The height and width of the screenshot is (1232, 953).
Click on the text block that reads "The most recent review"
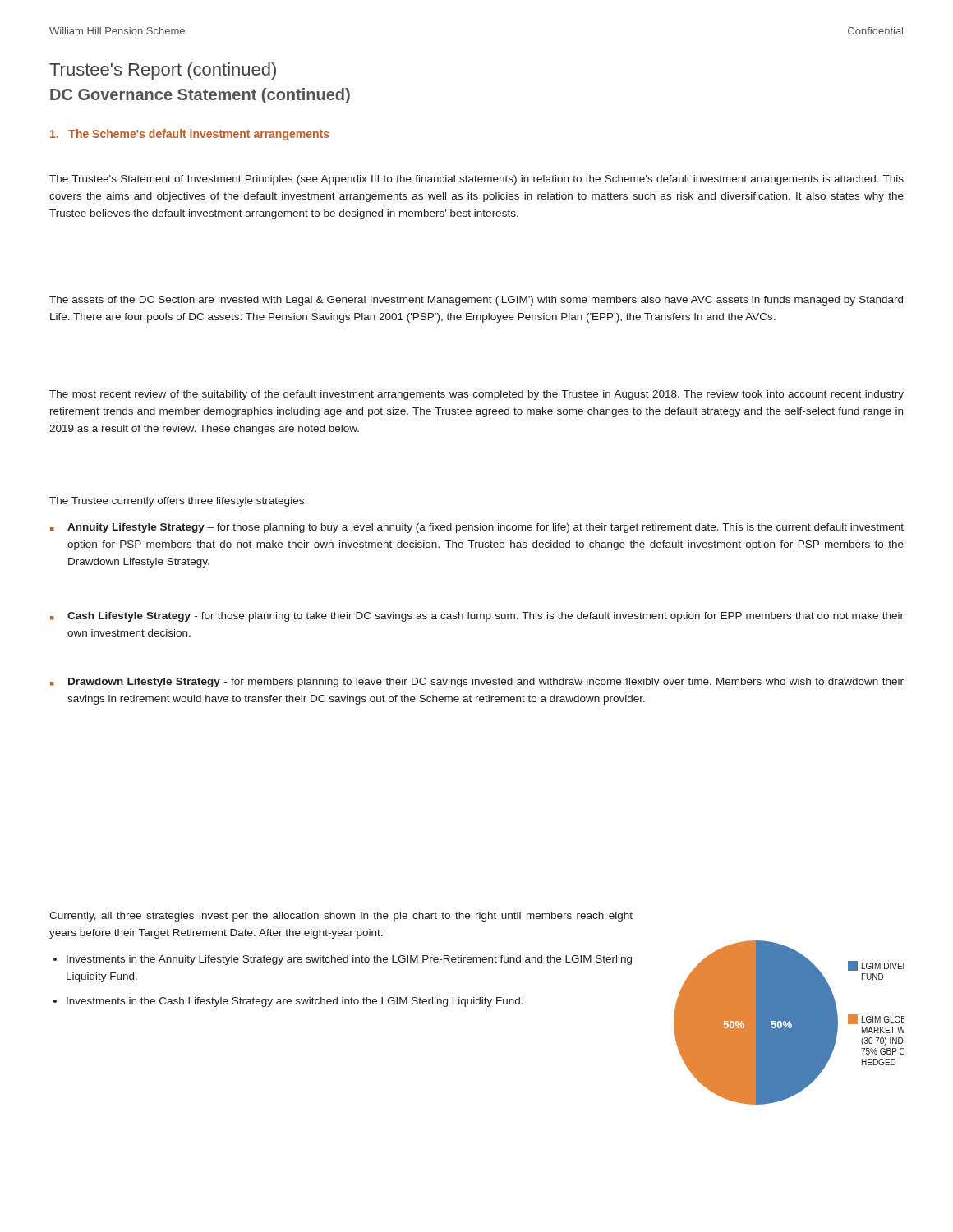click(476, 411)
